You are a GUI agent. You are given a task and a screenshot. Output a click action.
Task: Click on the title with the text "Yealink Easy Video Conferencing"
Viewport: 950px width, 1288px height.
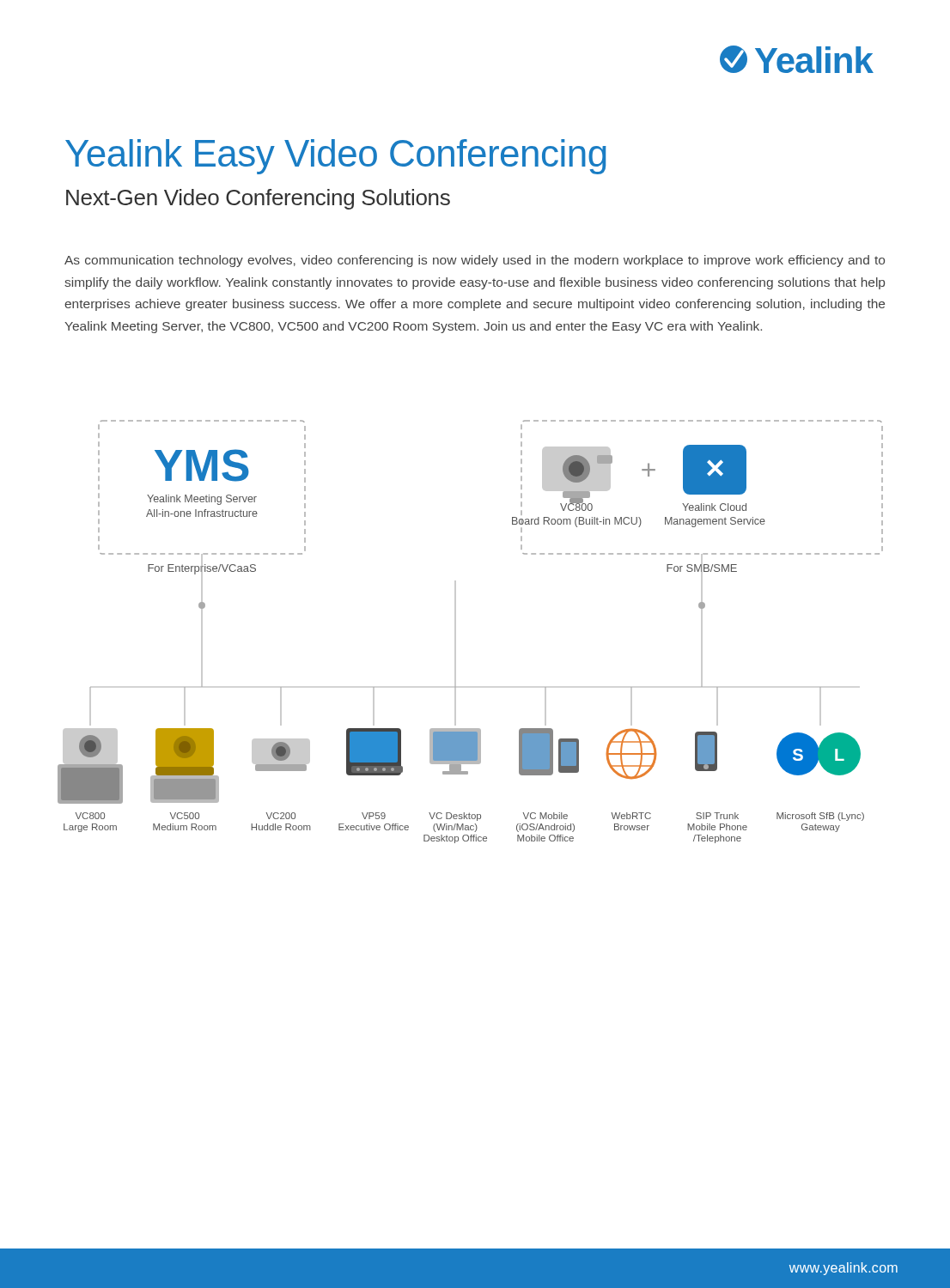[475, 154]
